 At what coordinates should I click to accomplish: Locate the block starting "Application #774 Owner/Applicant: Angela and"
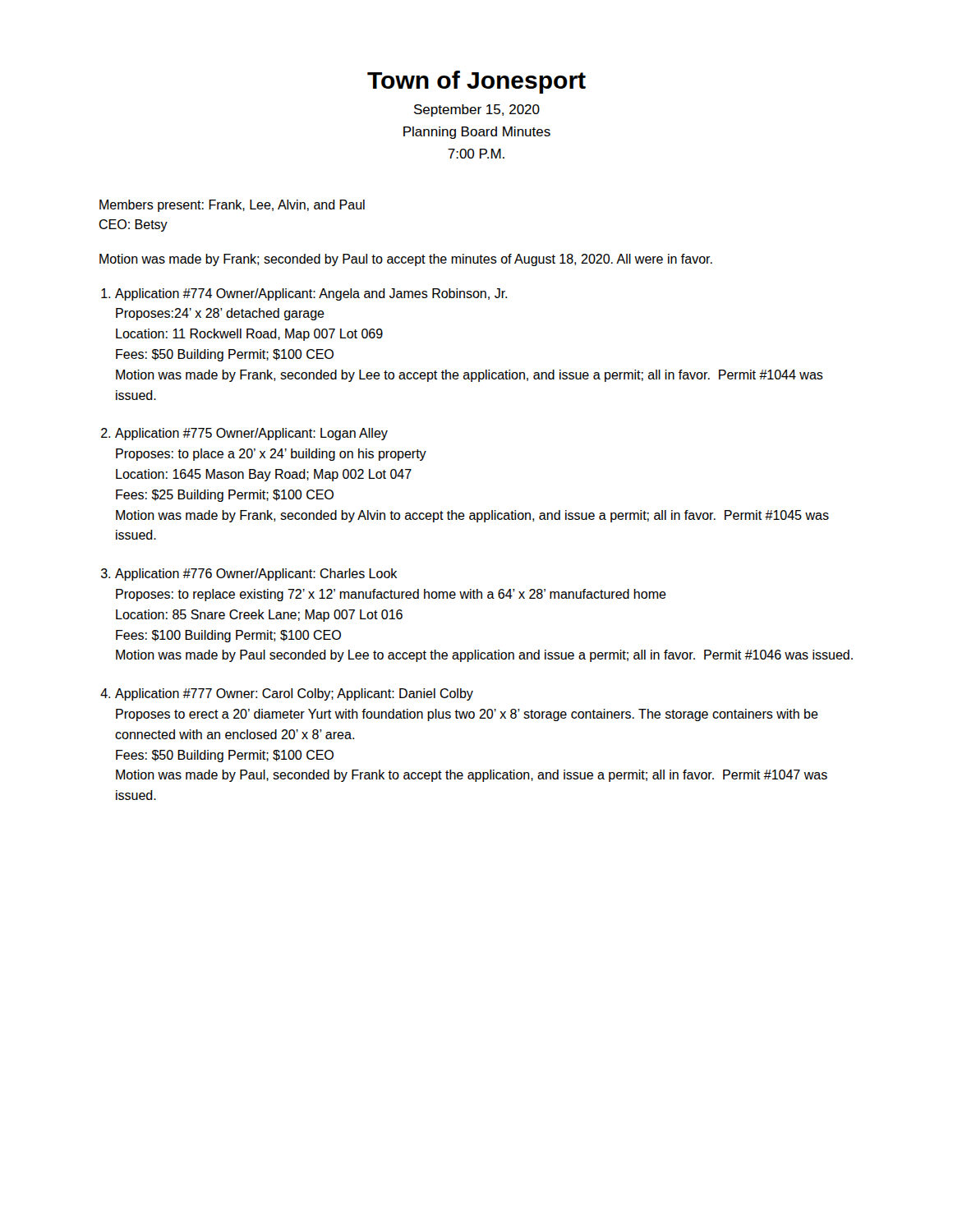click(311, 294)
